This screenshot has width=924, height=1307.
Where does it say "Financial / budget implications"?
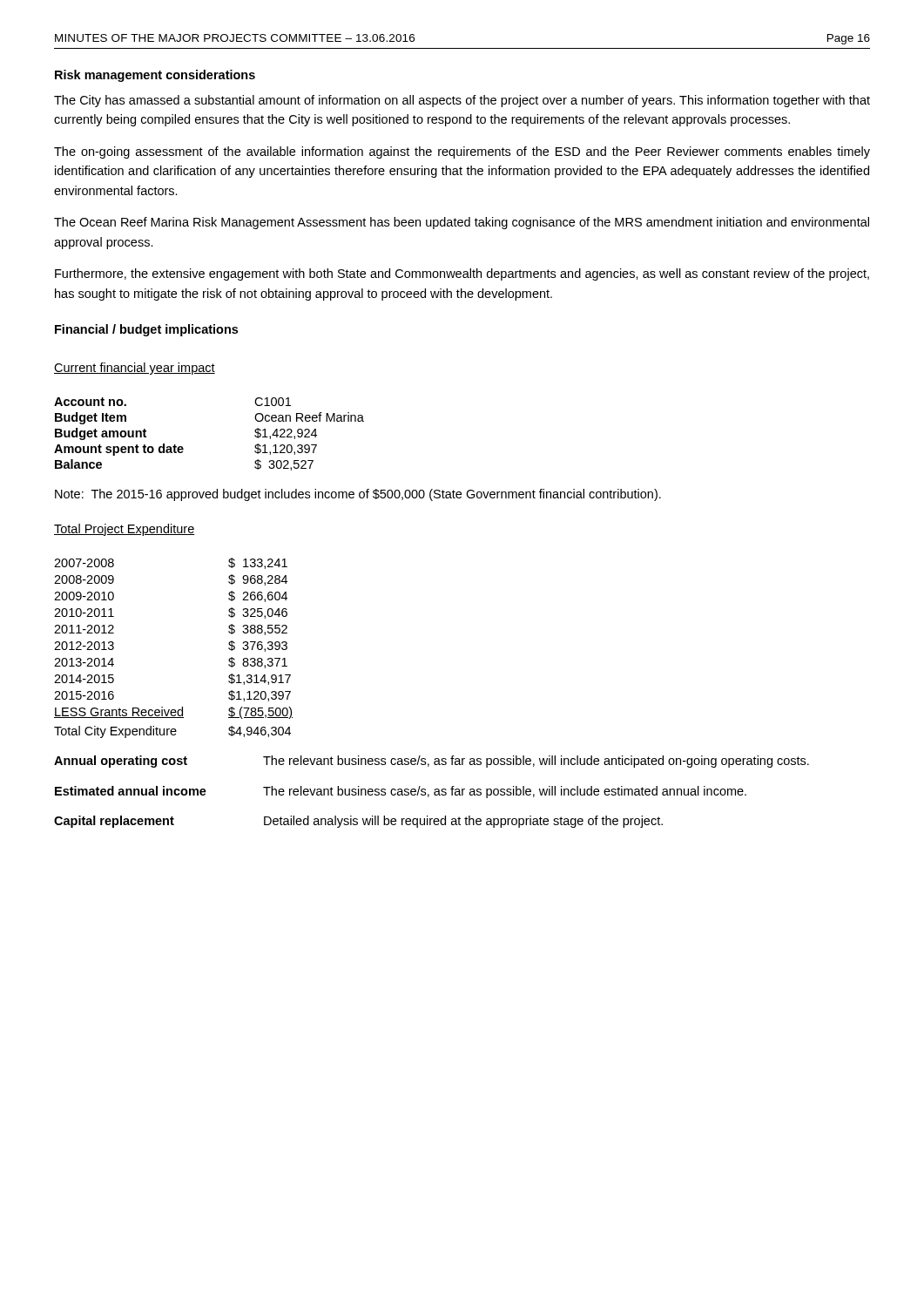point(146,330)
